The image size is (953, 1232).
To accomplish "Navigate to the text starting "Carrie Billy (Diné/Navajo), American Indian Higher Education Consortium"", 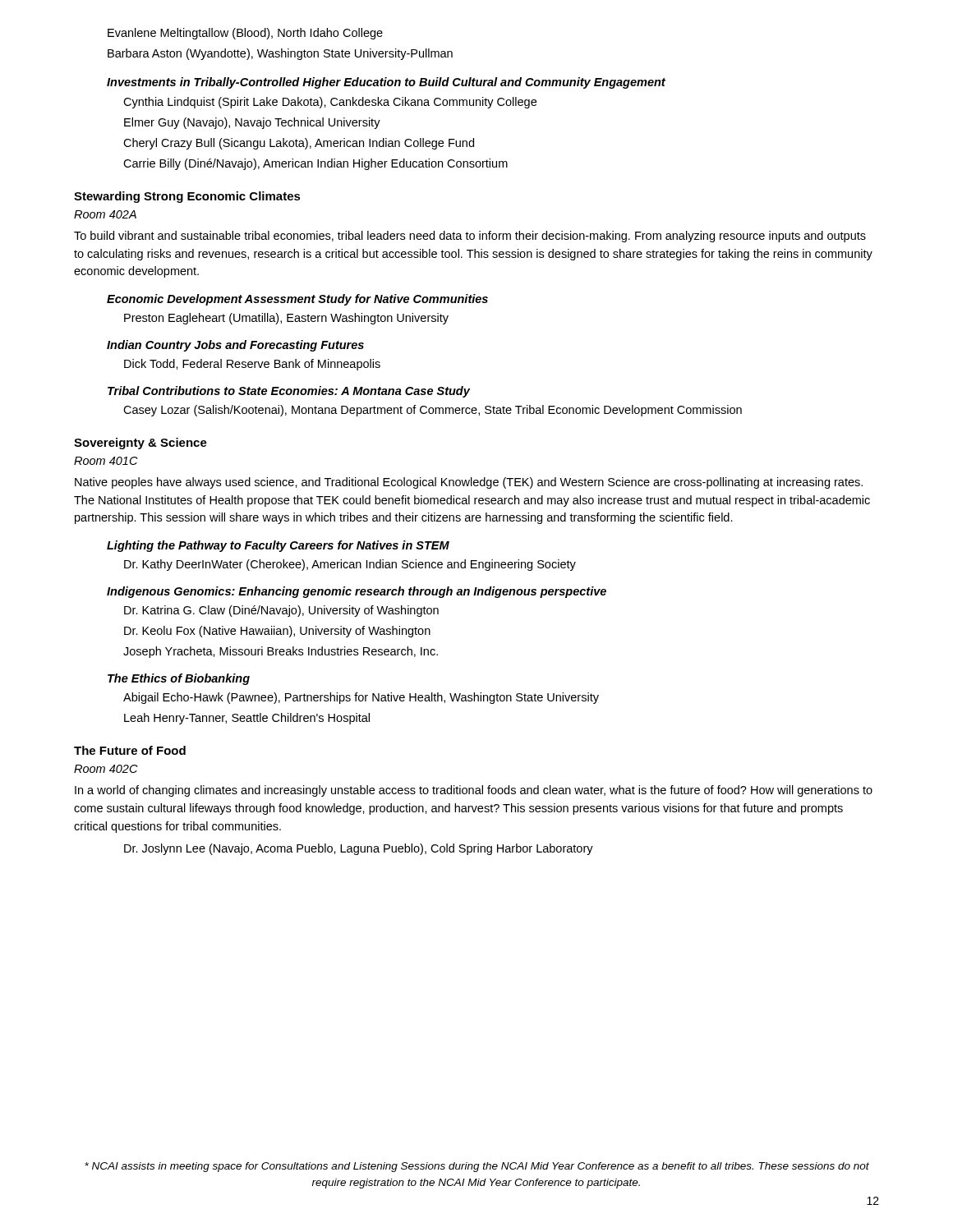I will pyautogui.click(x=501, y=164).
